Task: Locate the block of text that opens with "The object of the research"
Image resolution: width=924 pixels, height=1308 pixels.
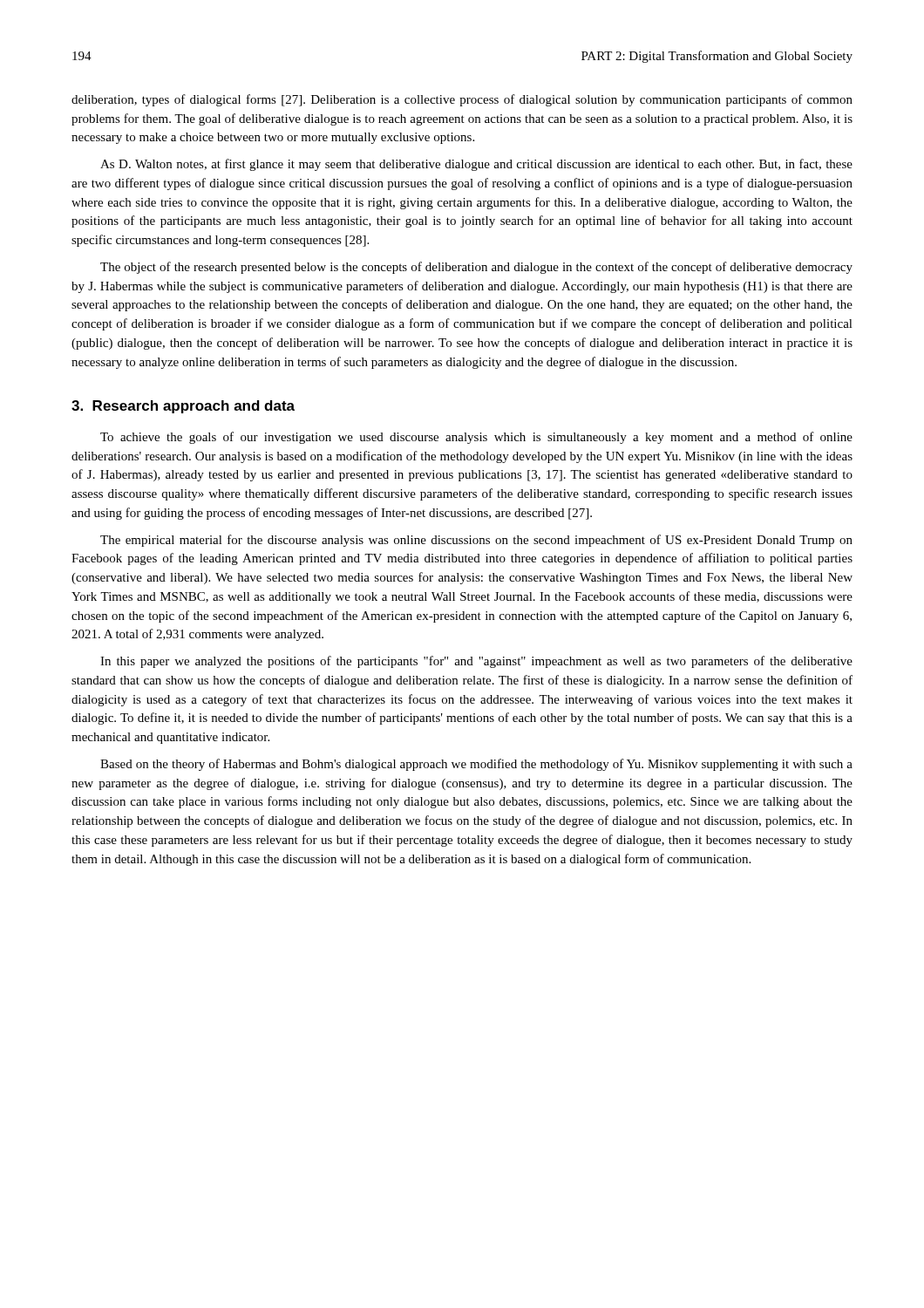Action: [462, 315]
